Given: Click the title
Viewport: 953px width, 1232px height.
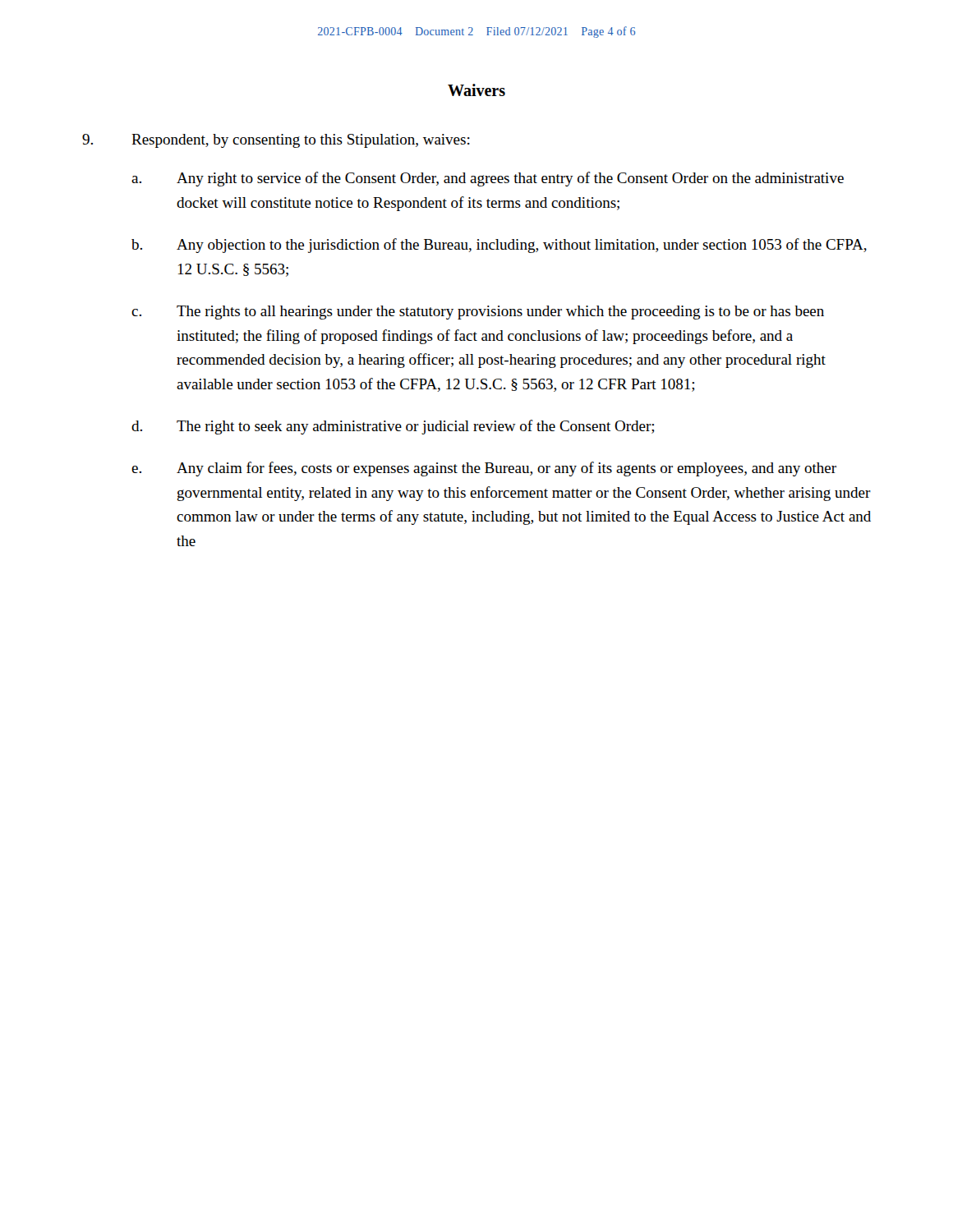Looking at the screenshot, I should pyautogui.click(x=476, y=90).
